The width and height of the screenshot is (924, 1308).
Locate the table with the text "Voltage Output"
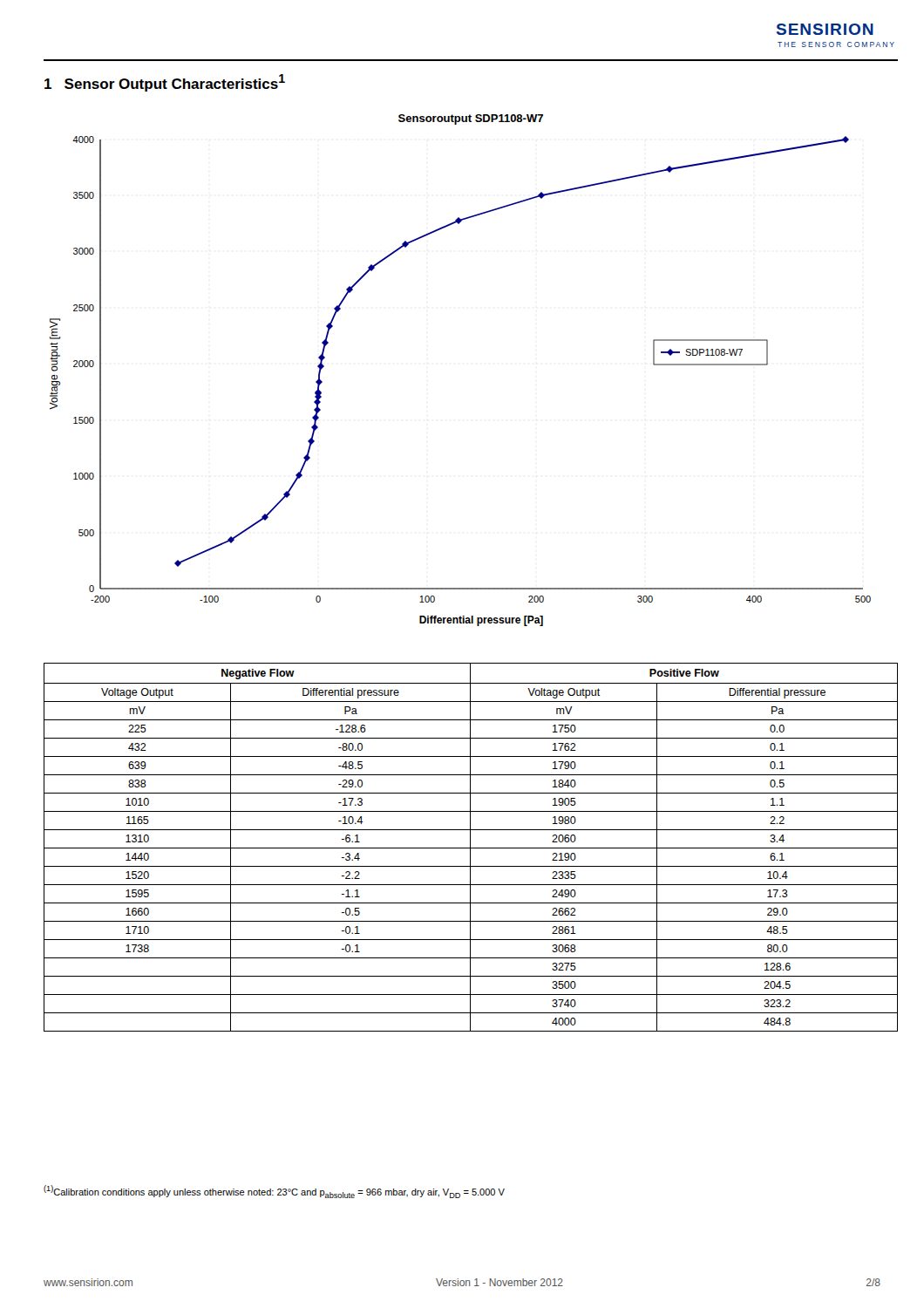click(x=471, y=847)
